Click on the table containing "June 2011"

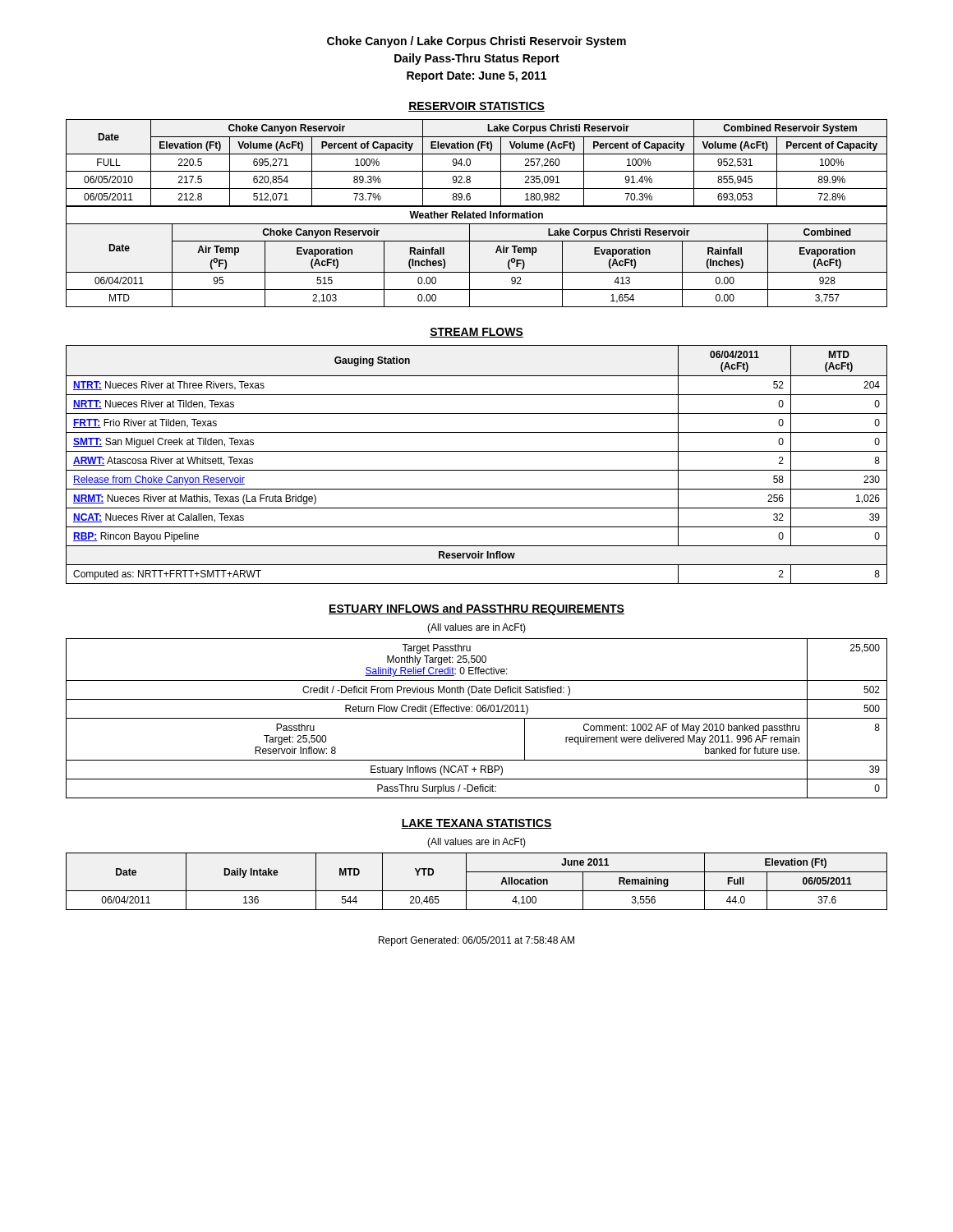[476, 881]
